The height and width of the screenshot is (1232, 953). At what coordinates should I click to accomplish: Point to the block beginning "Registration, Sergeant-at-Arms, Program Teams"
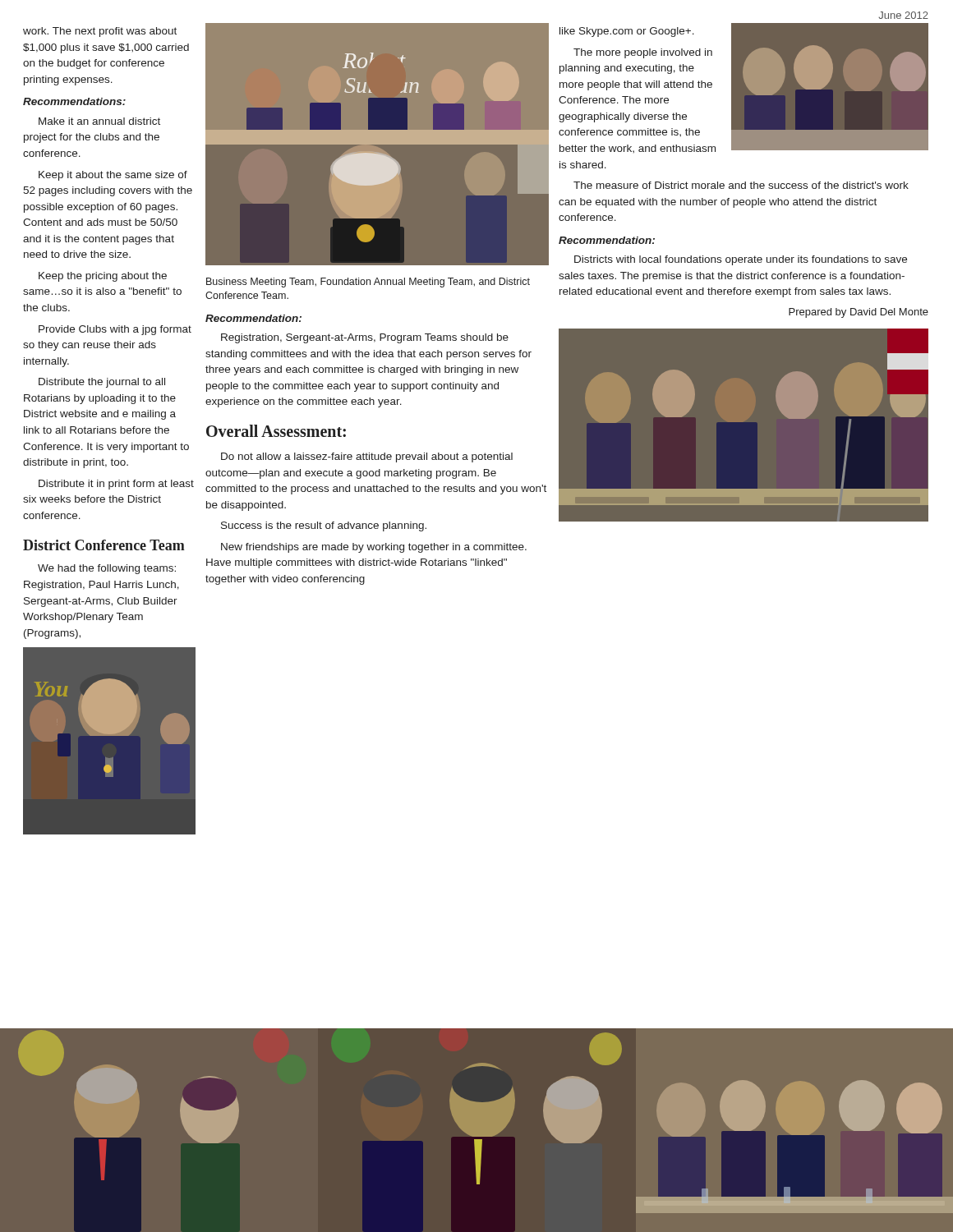(377, 370)
